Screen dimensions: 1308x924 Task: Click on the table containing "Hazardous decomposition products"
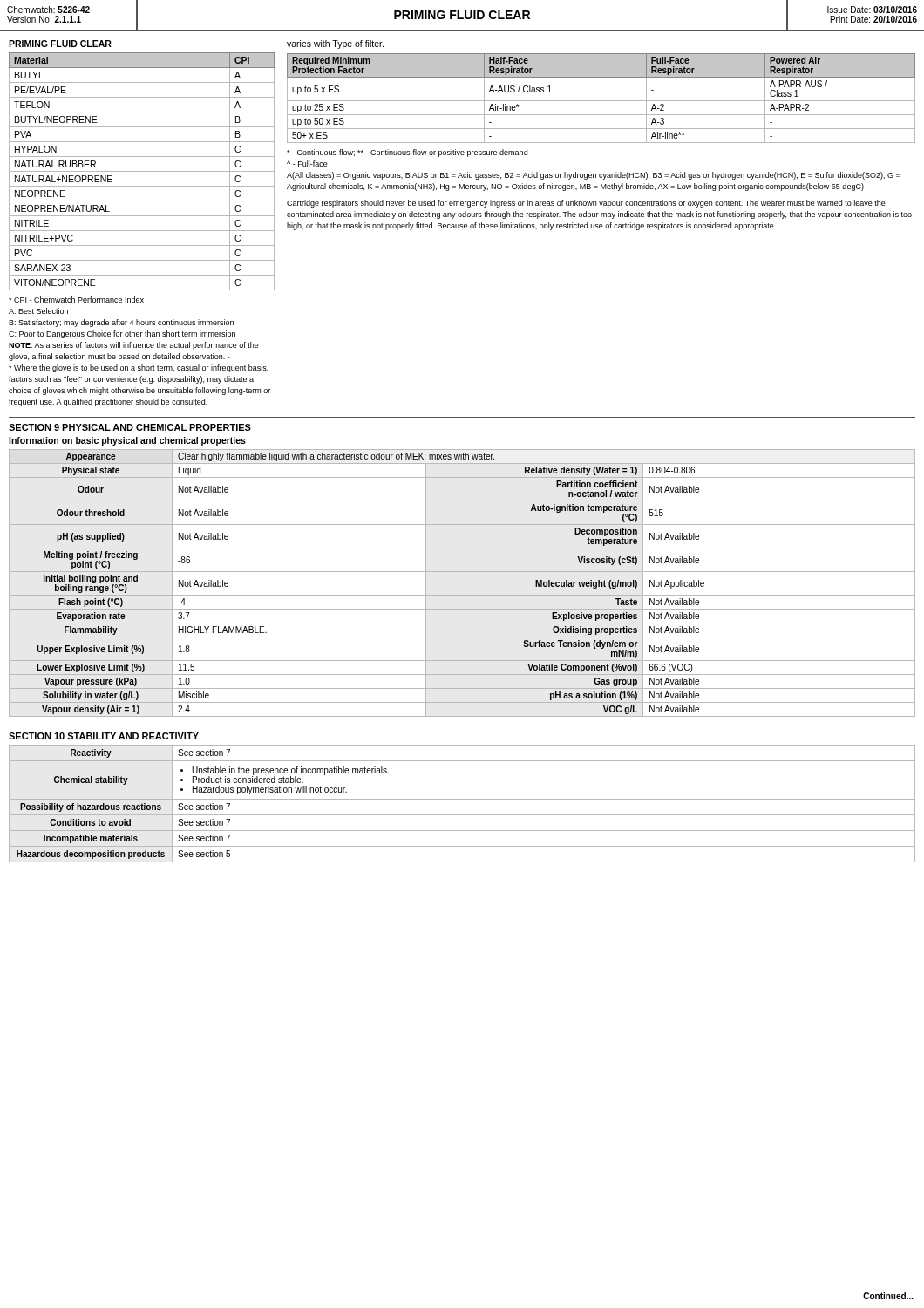click(462, 804)
